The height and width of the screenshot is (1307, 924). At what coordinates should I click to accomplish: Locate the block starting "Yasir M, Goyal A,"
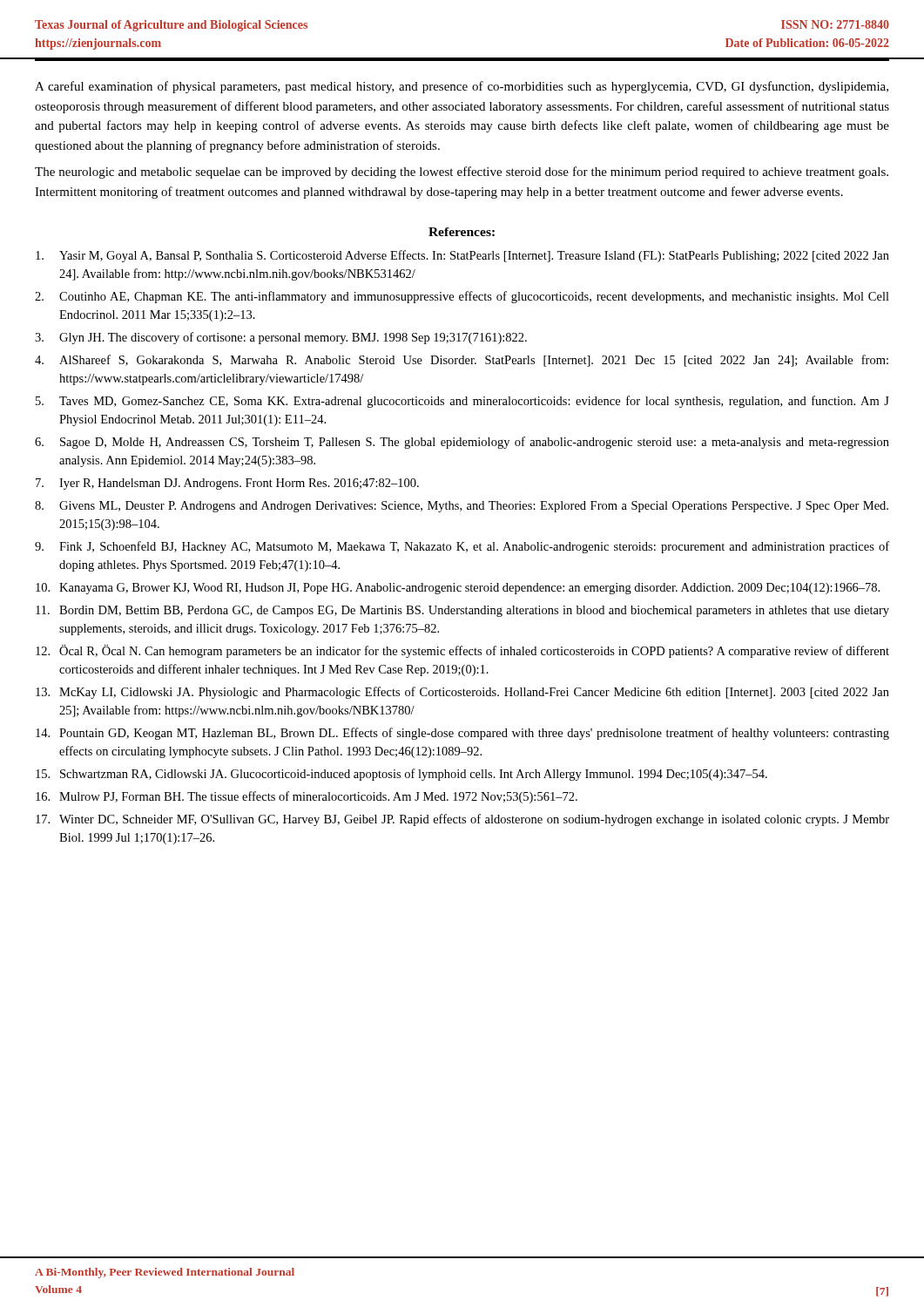coord(462,265)
